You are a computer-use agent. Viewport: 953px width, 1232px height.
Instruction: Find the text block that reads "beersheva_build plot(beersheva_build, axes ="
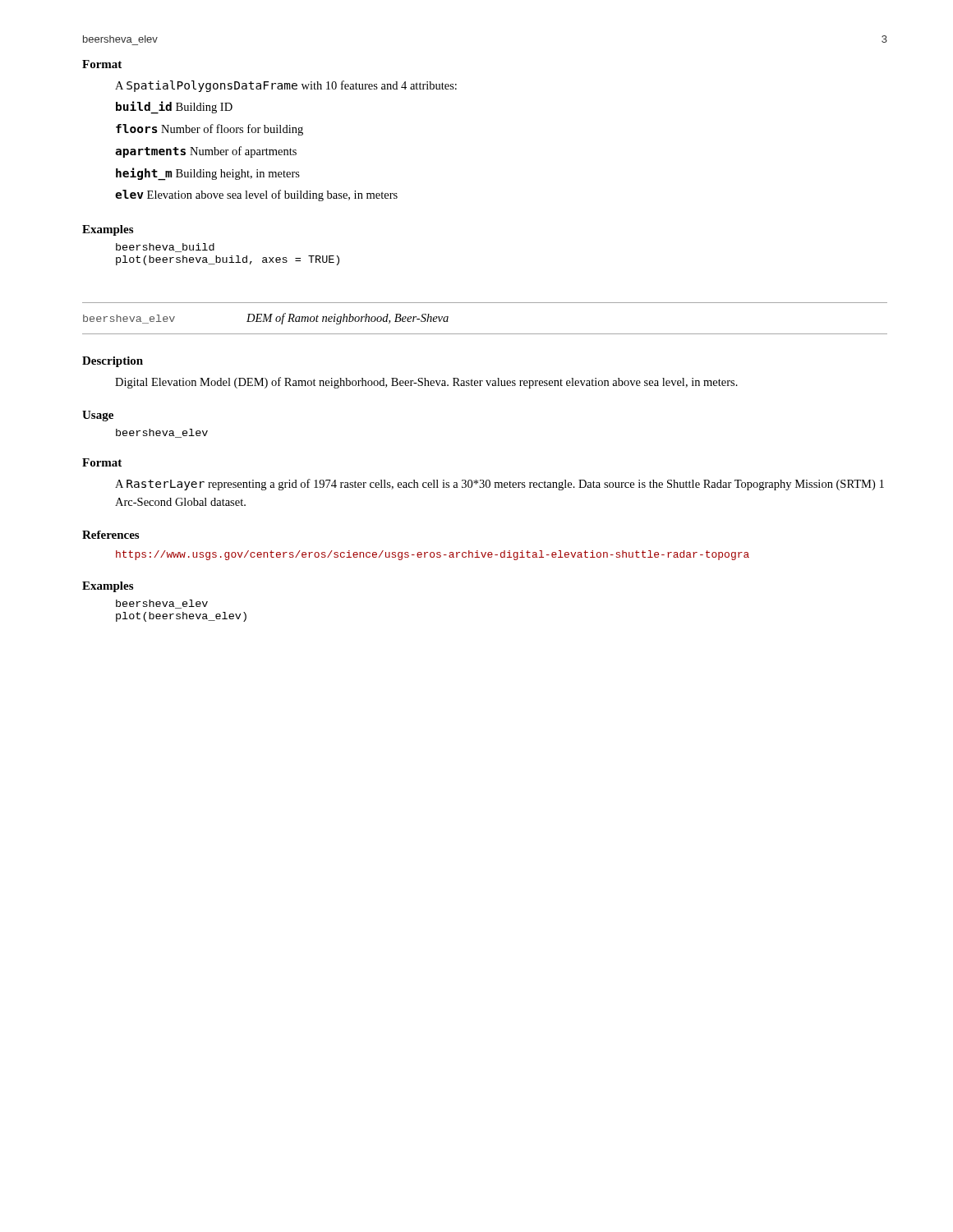tap(228, 254)
